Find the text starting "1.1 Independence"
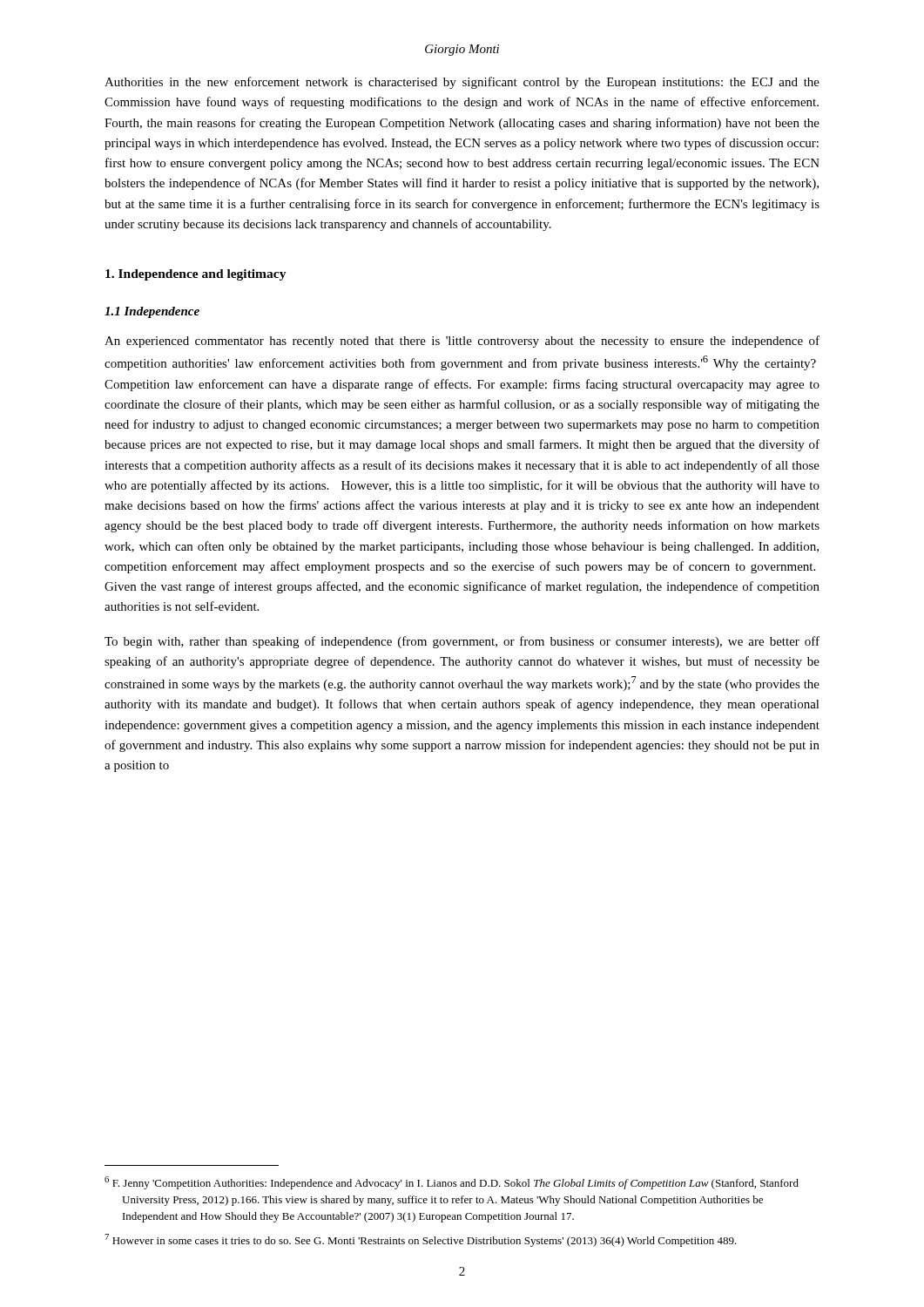This screenshot has width=924, height=1307. point(152,311)
